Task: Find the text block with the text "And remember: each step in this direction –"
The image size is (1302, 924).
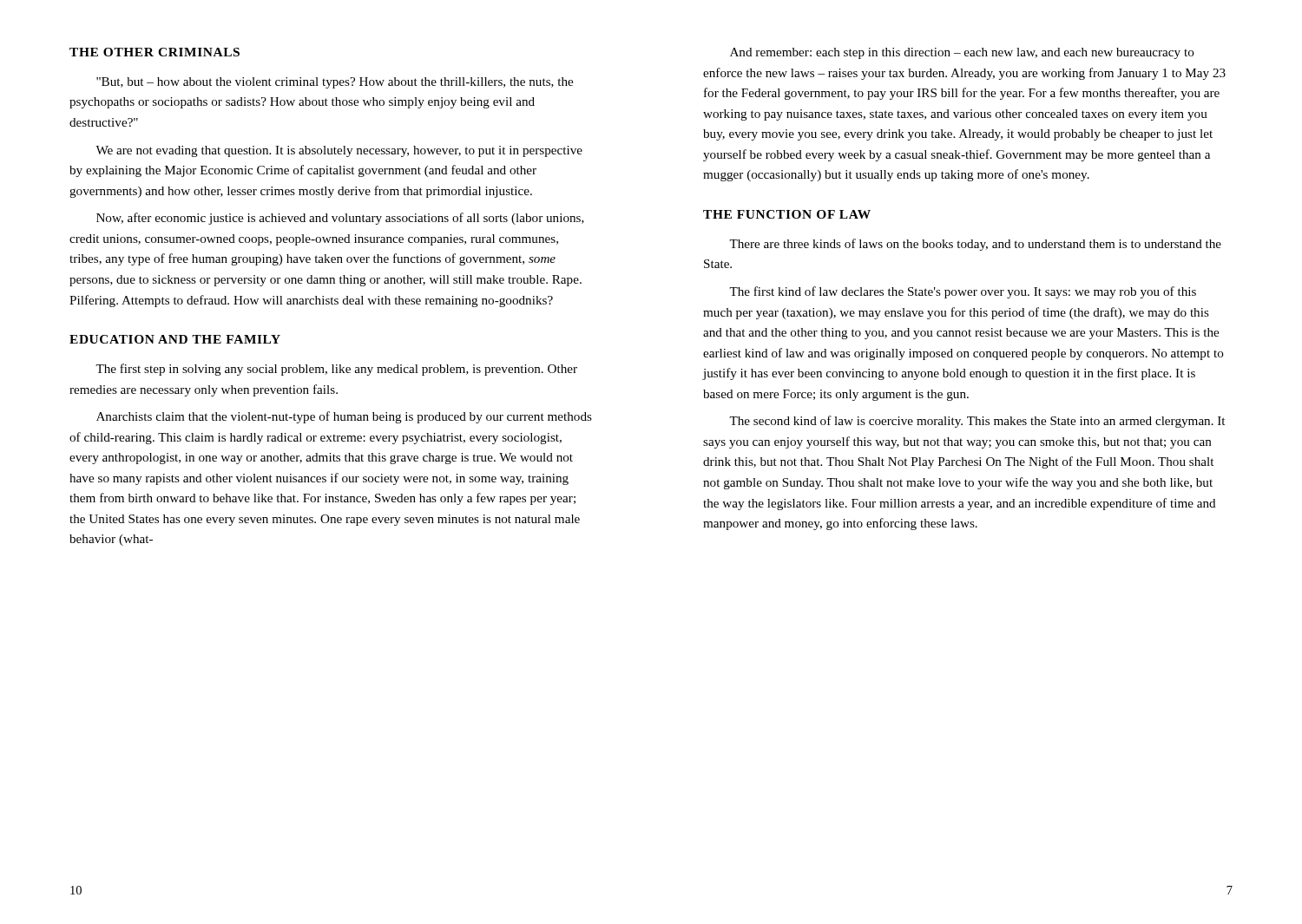Action: tap(966, 113)
